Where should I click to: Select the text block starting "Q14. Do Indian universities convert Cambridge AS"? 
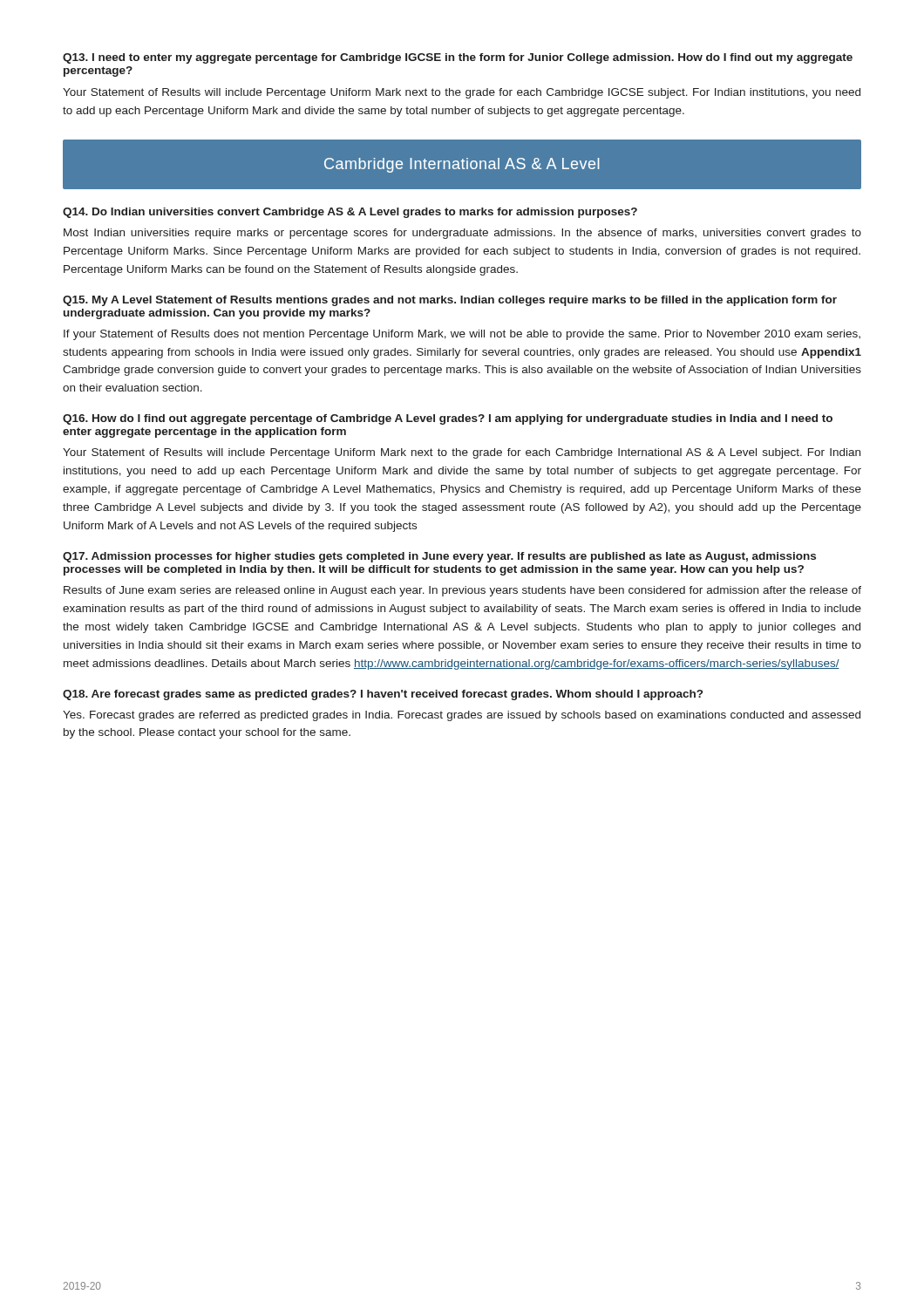[350, 211]
